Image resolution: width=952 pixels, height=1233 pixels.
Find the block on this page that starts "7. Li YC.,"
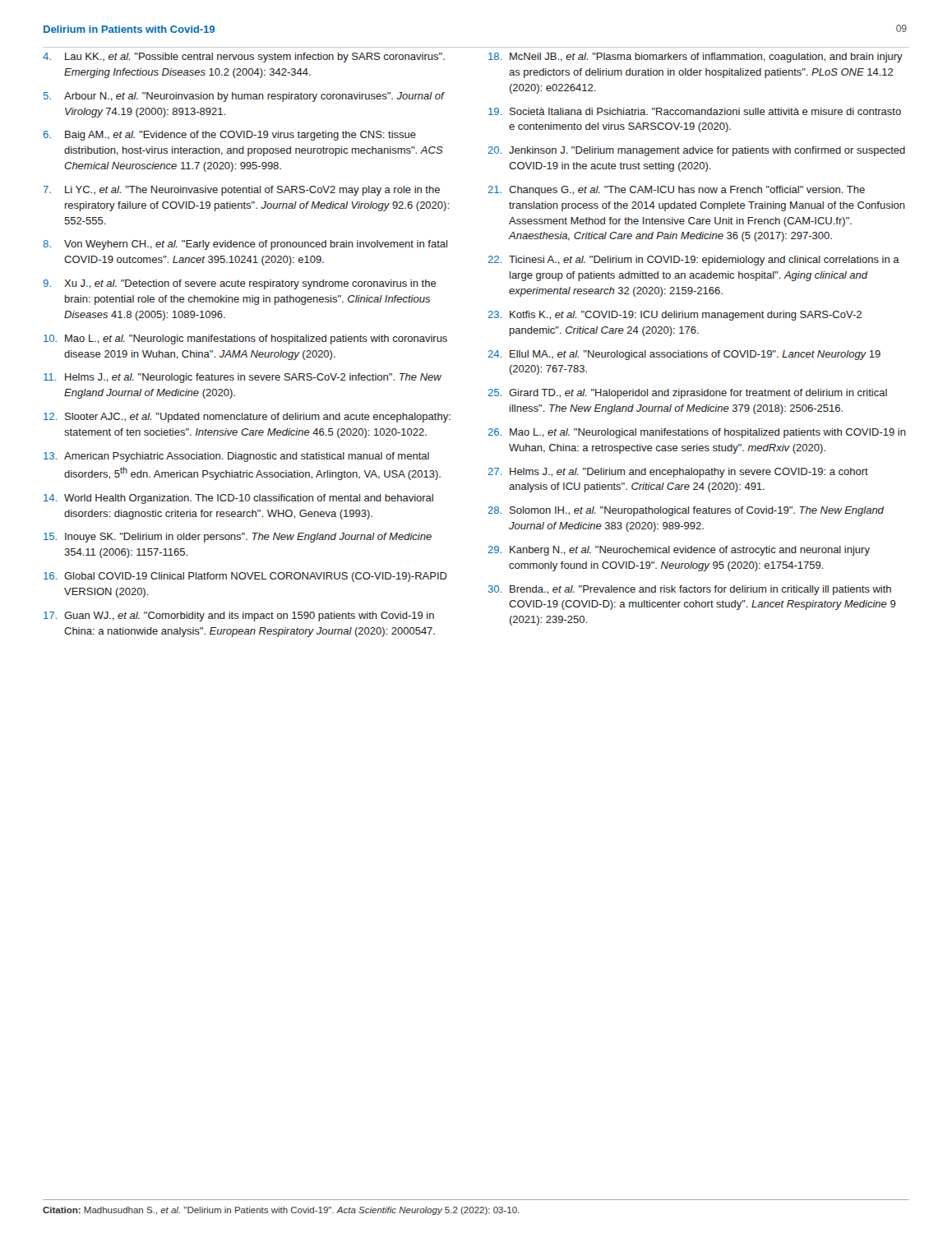pos(254,206)
